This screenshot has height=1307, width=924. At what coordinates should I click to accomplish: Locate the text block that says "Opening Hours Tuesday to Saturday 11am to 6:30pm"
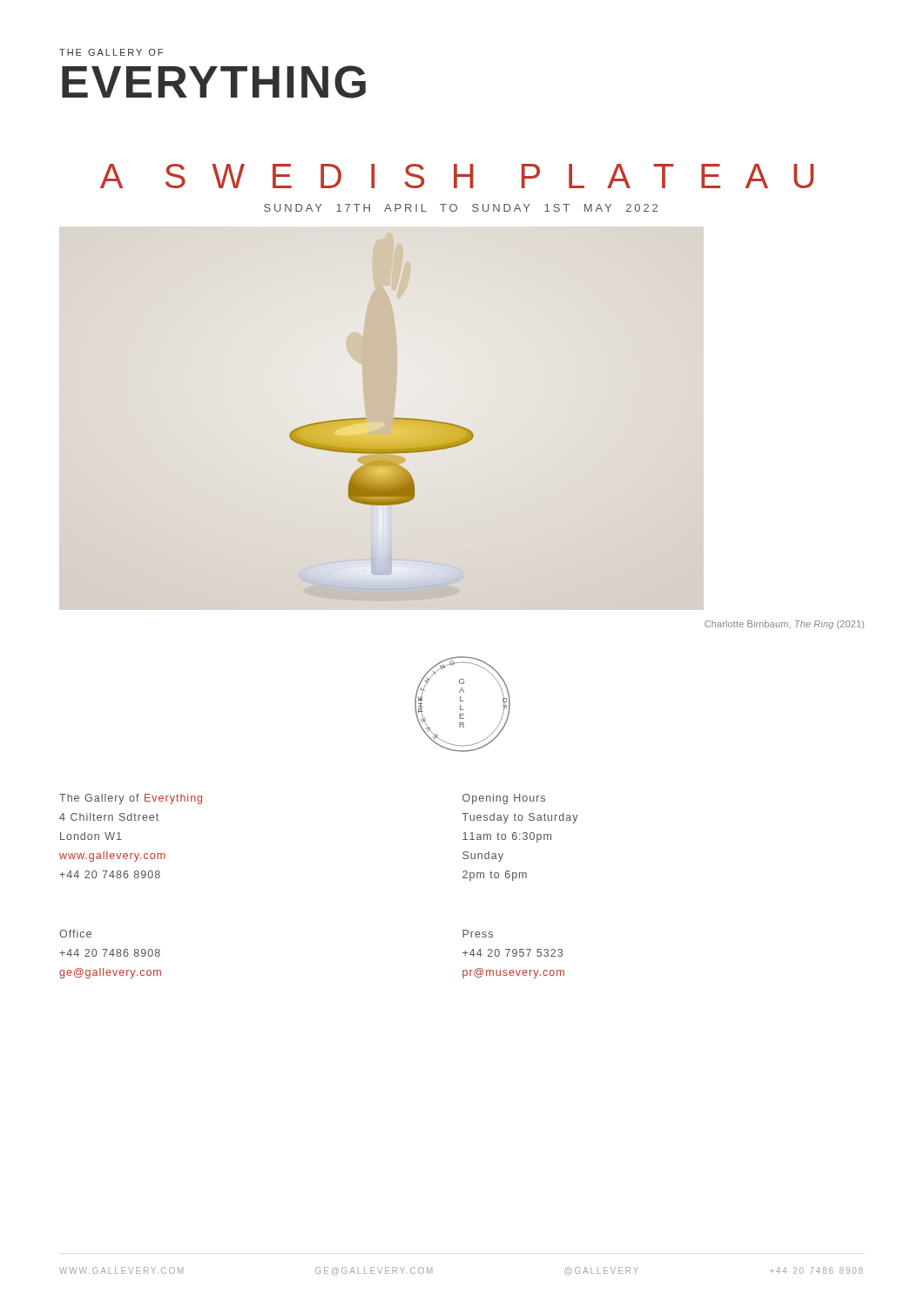point(504,799)
